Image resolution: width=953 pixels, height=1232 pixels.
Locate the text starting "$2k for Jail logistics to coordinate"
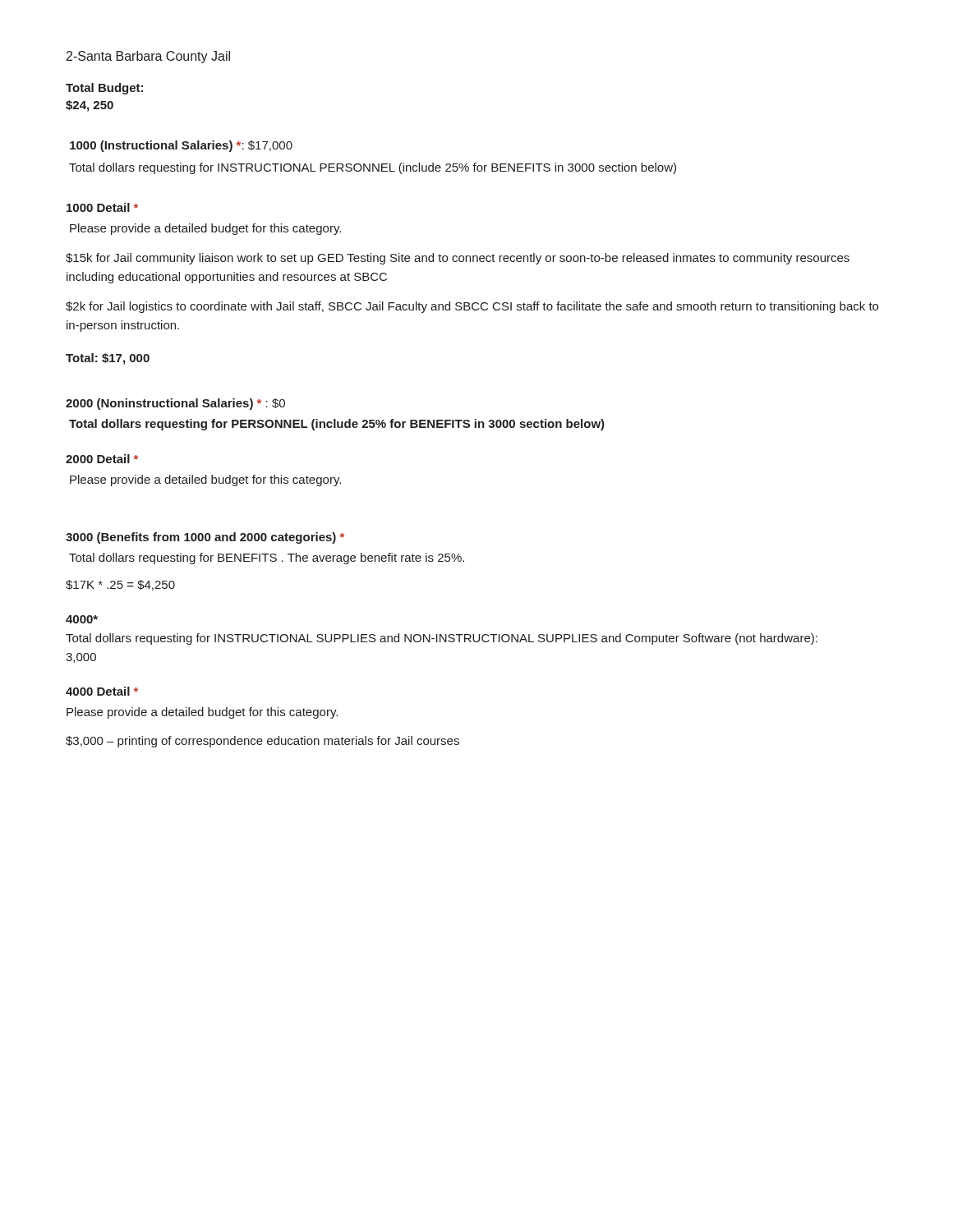pyautogui.click(x=472, y=315)
